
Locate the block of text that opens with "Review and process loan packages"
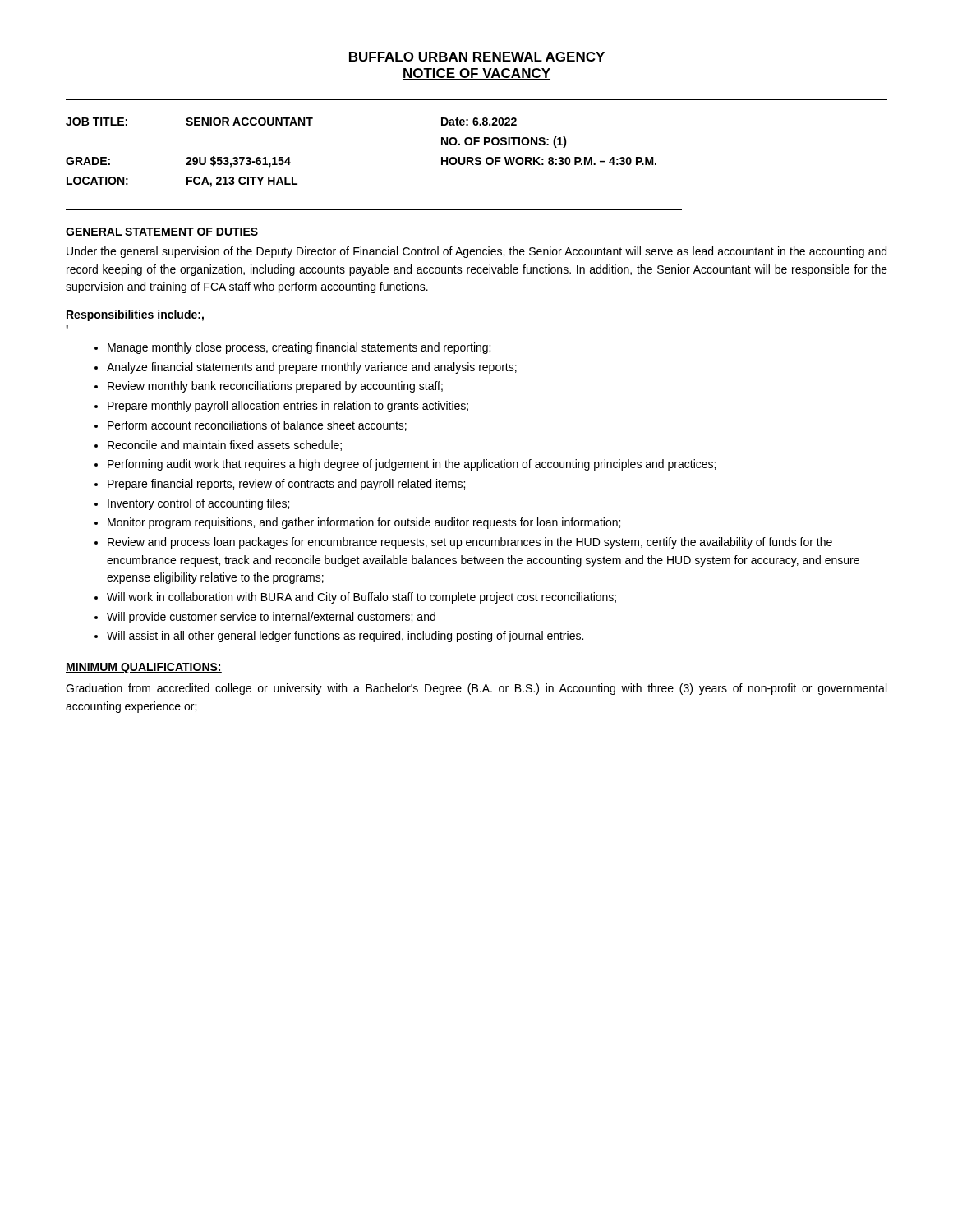[x=497, y=561]
